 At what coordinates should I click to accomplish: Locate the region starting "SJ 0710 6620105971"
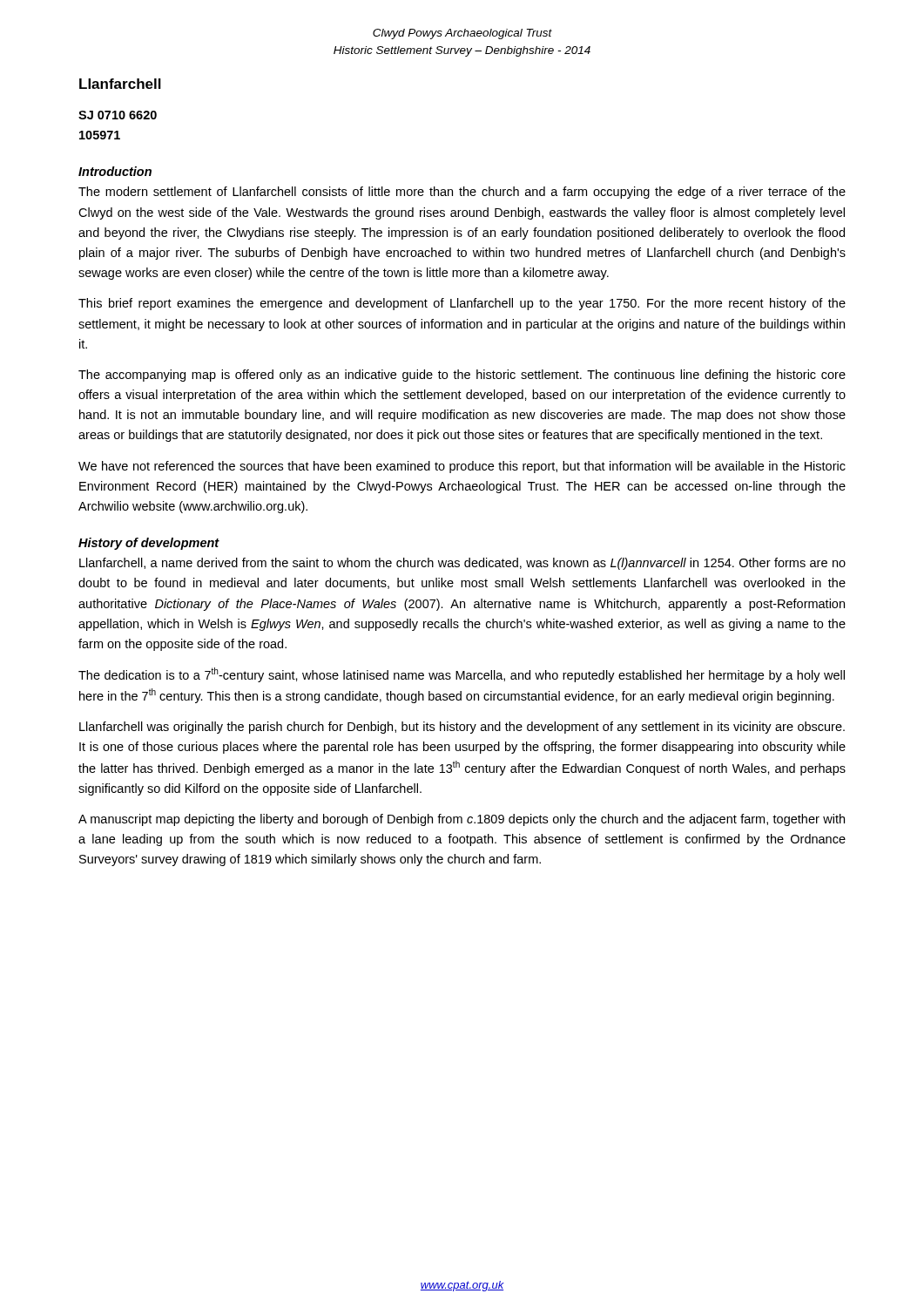click(x=118, y=115)
